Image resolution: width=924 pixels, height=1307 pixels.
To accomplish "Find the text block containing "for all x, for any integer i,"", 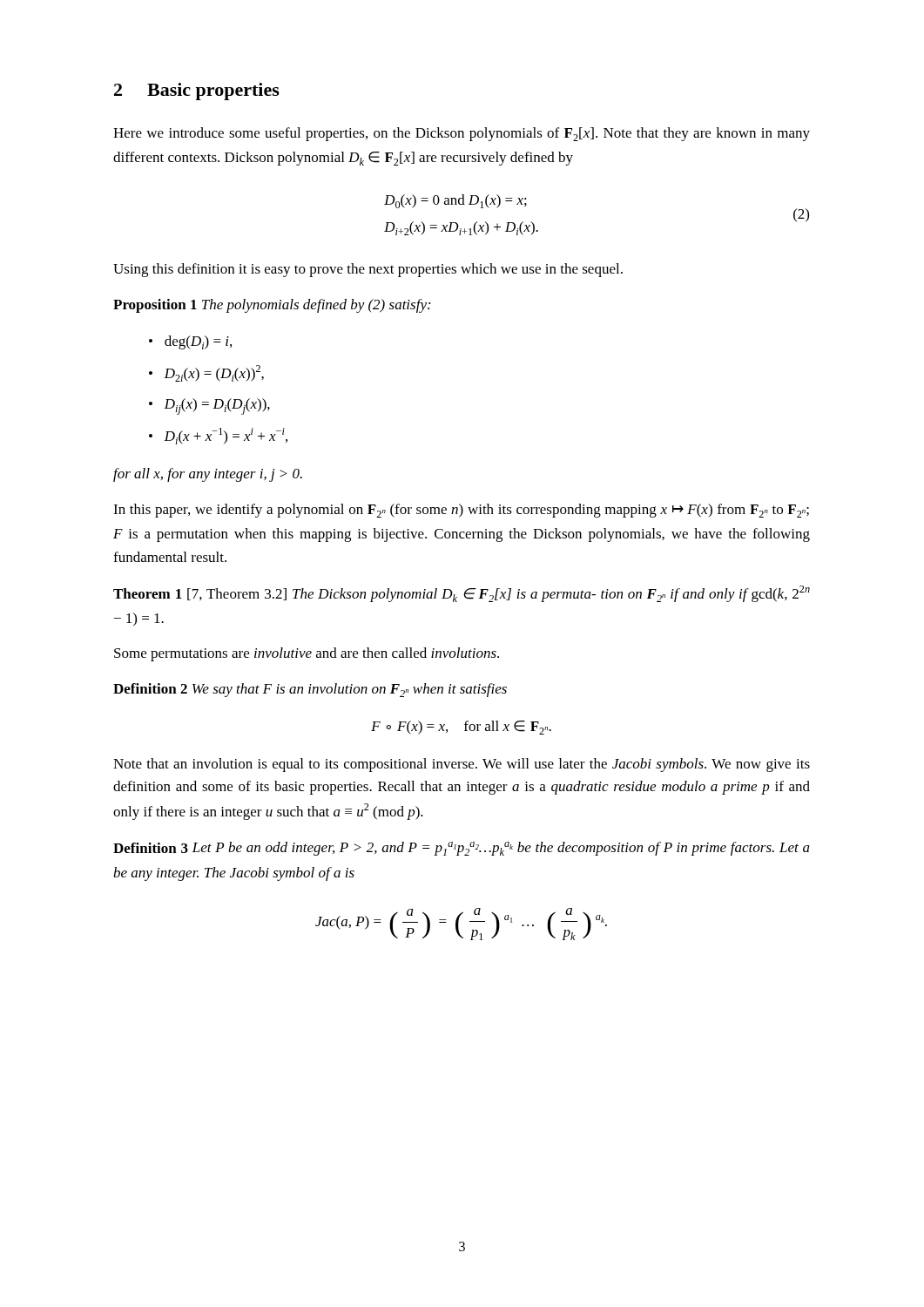I will (208, 475).
